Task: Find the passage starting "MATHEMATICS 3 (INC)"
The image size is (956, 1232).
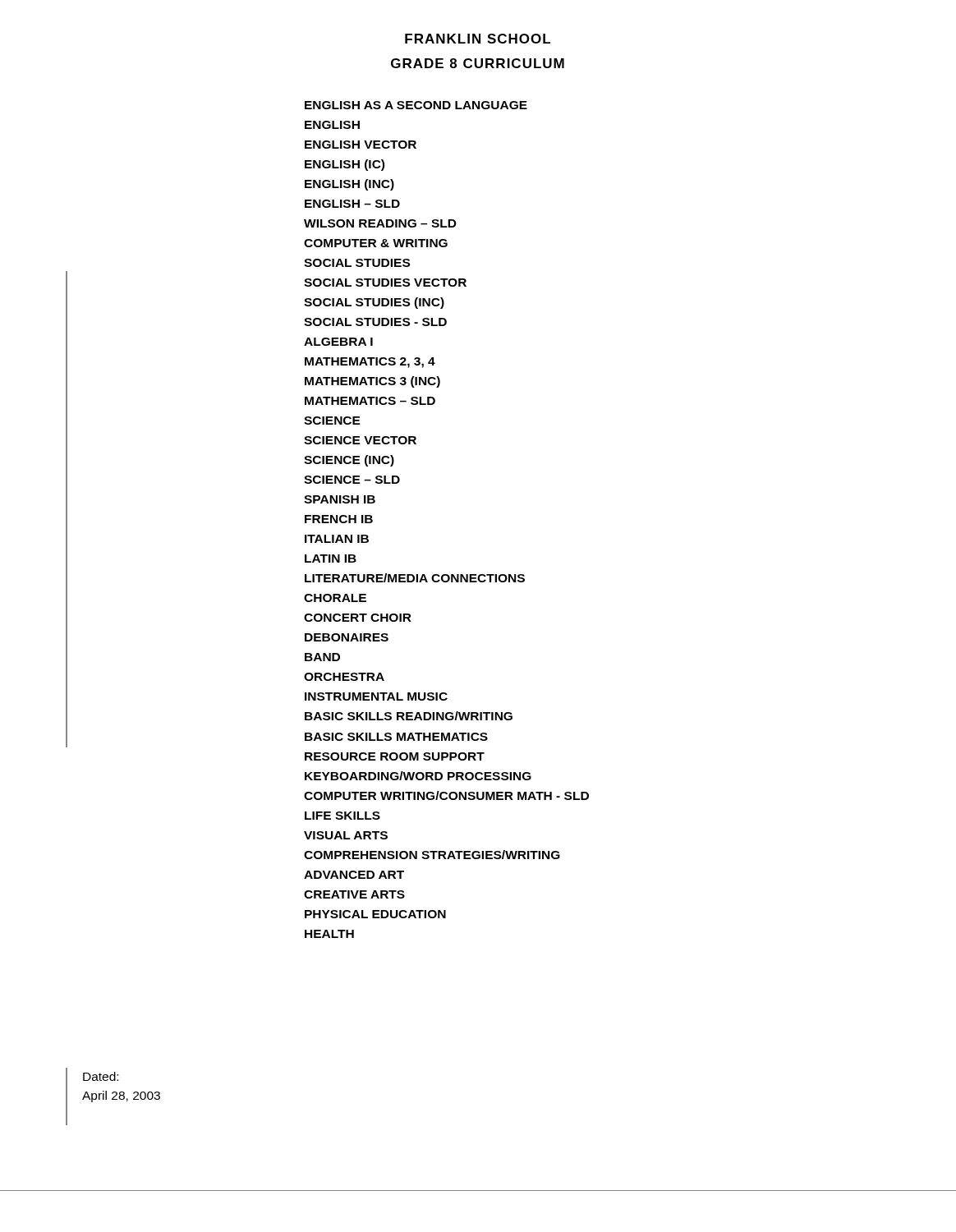Action: (x=372, y=381)
